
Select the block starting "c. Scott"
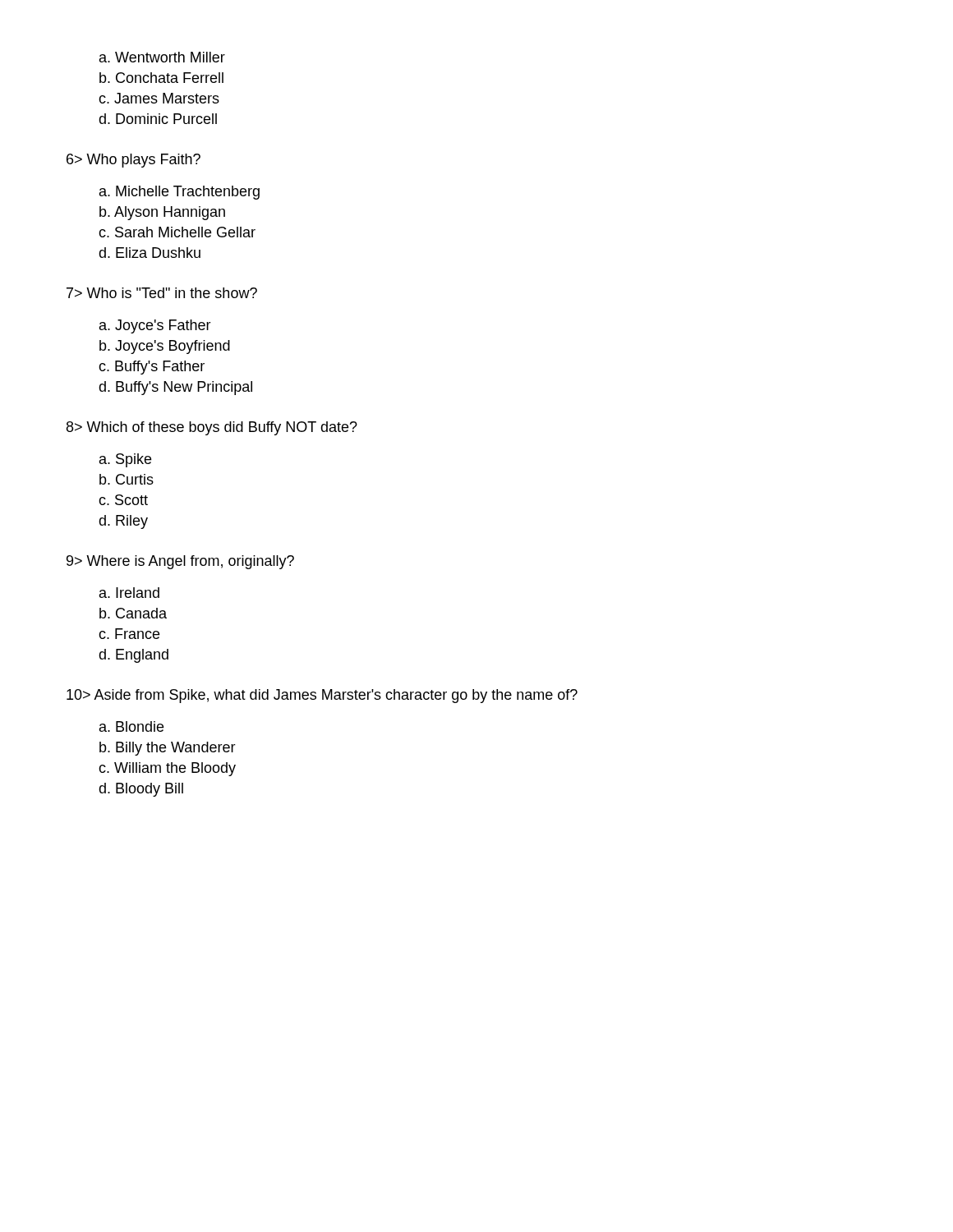click(x=123, y=500)
